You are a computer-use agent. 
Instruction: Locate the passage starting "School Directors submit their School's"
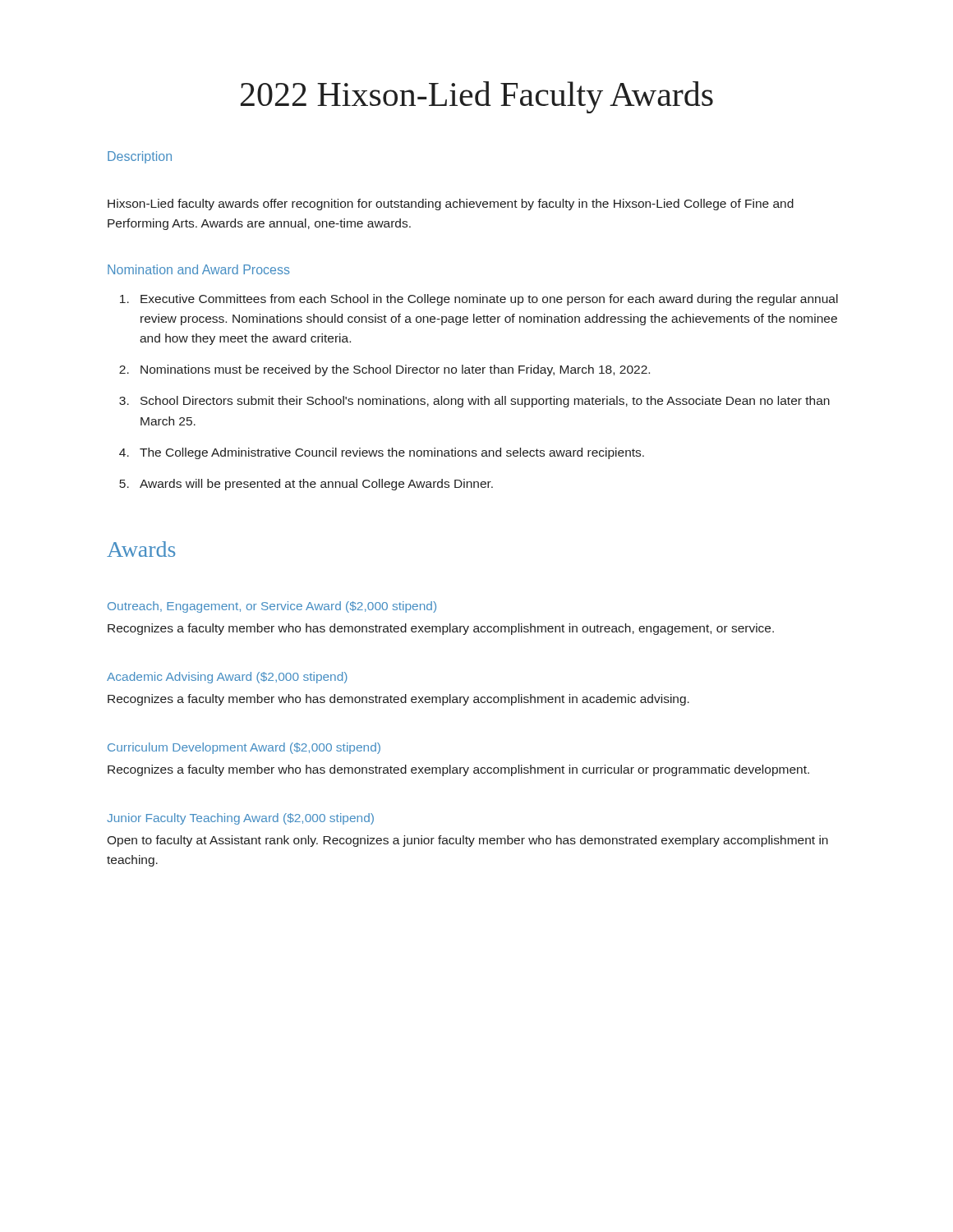click(x=485, y=411)
